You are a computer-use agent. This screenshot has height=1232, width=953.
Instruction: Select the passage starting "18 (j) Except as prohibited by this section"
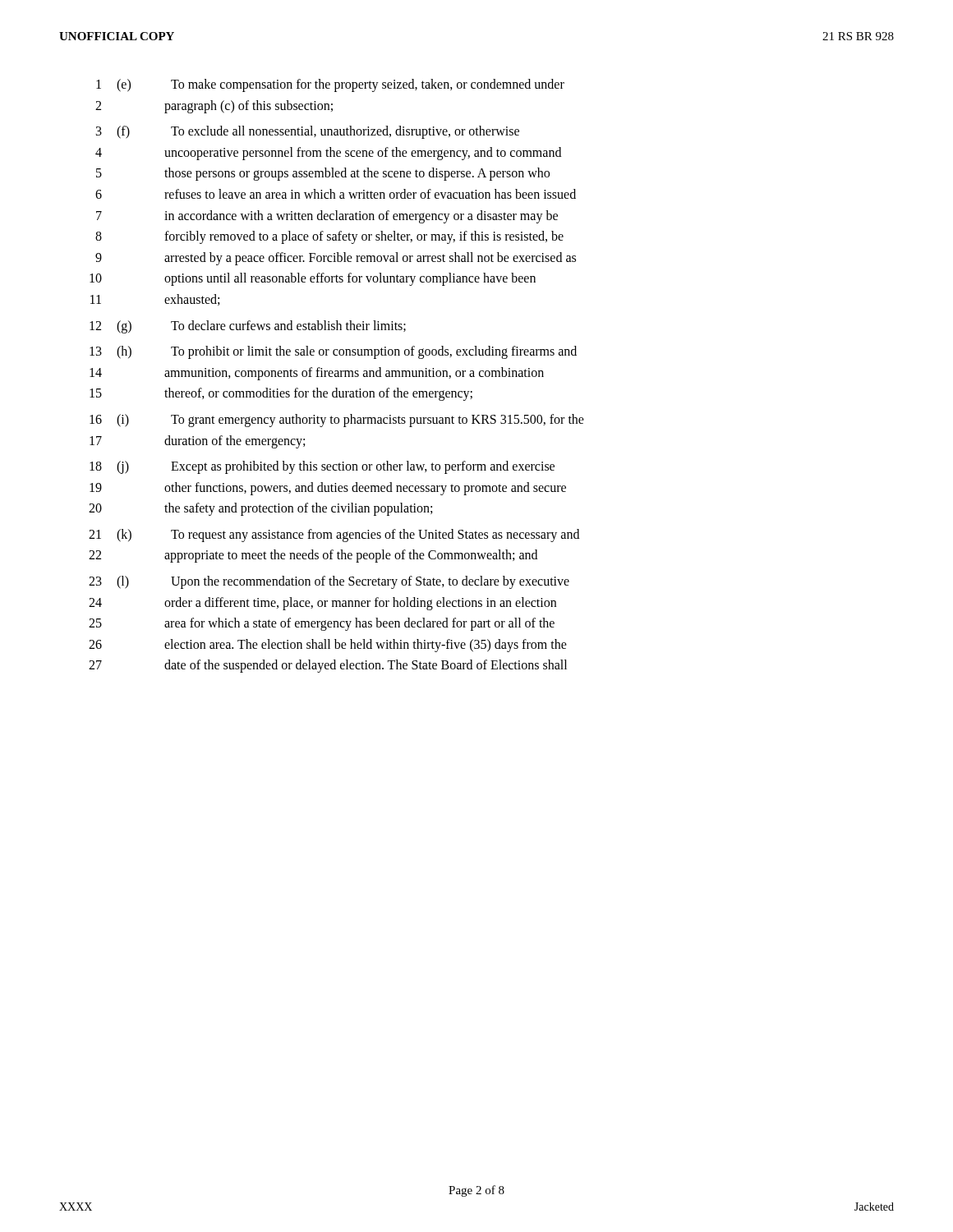coord(476,466)
